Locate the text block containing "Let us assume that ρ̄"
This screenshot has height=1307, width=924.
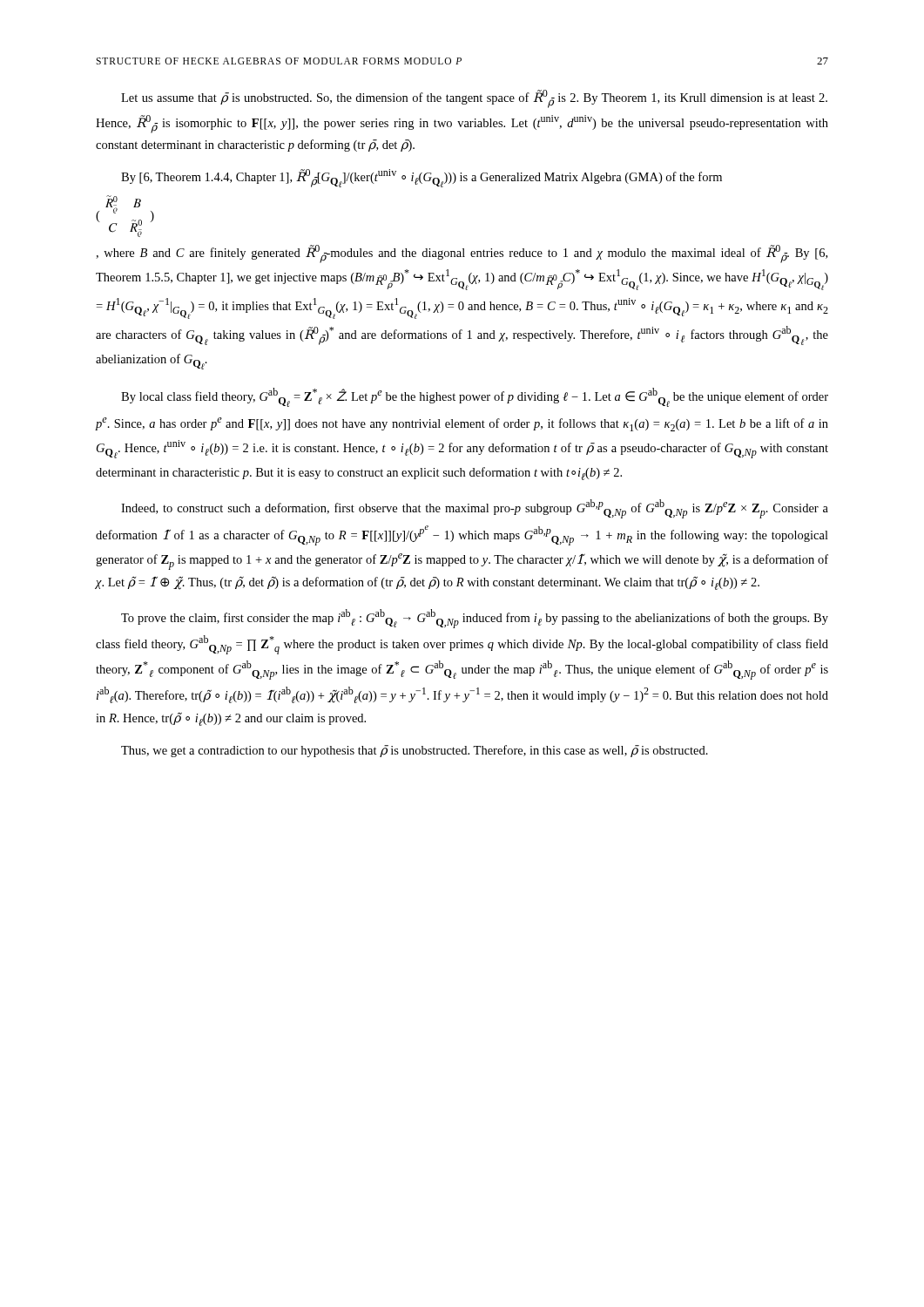(x=462, y=119)
